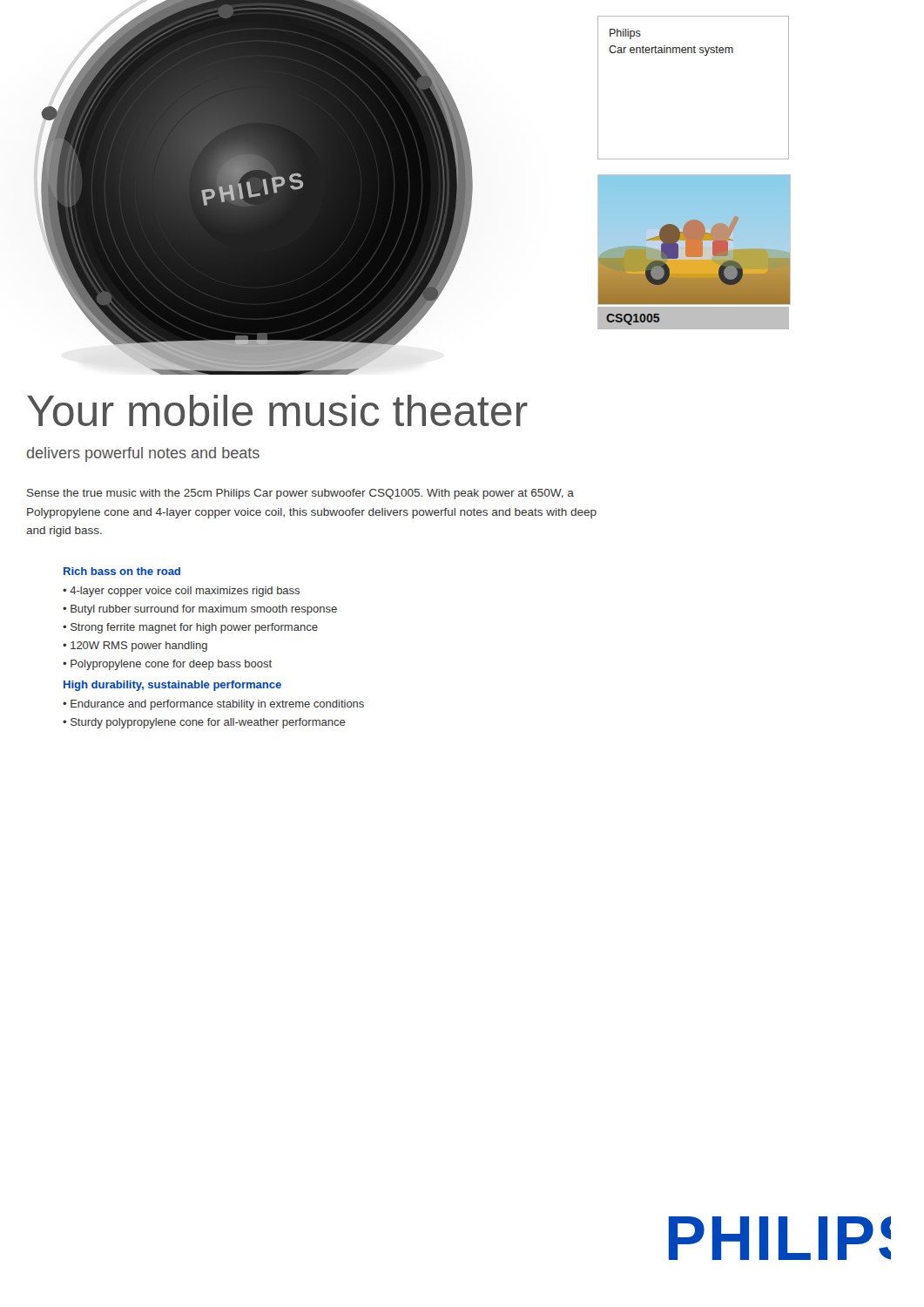The width and height of the screenshot is (924, 1307).
Task: Locate the section header containing "Rich bass on the road"
Action: (x=122, y=571)
